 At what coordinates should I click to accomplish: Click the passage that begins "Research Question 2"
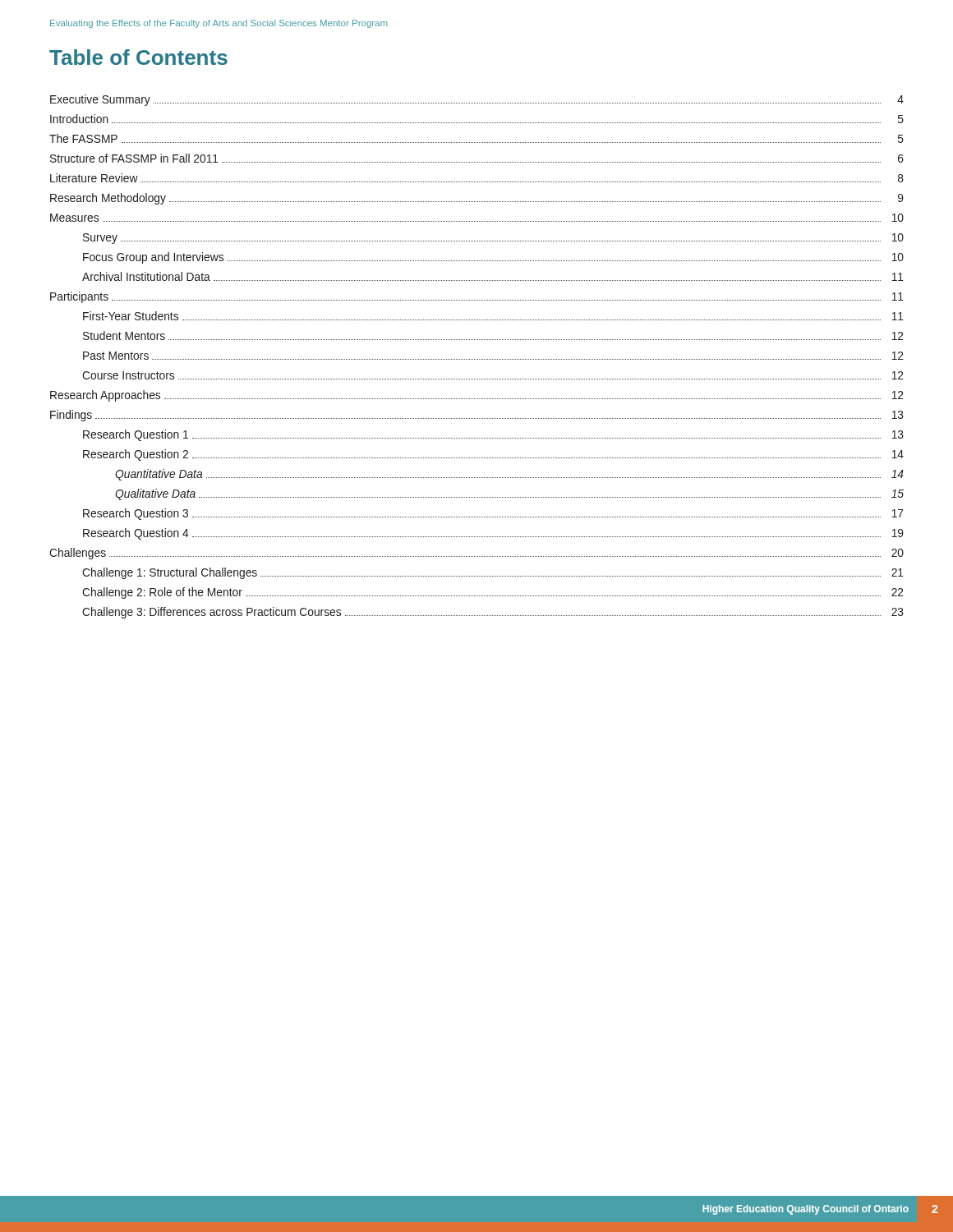[x=493, y=455]
